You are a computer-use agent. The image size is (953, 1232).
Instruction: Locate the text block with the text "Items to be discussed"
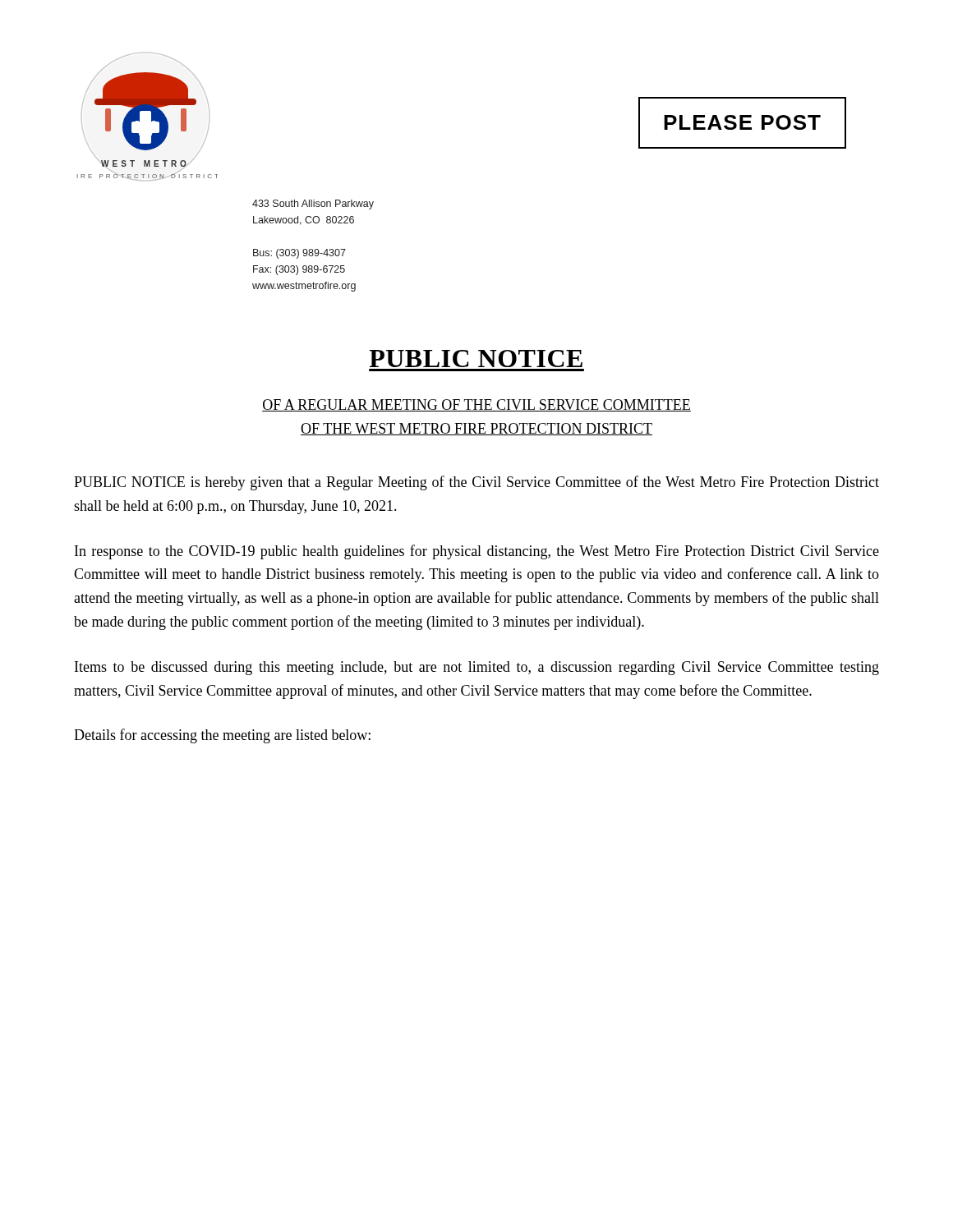(476, 679)
